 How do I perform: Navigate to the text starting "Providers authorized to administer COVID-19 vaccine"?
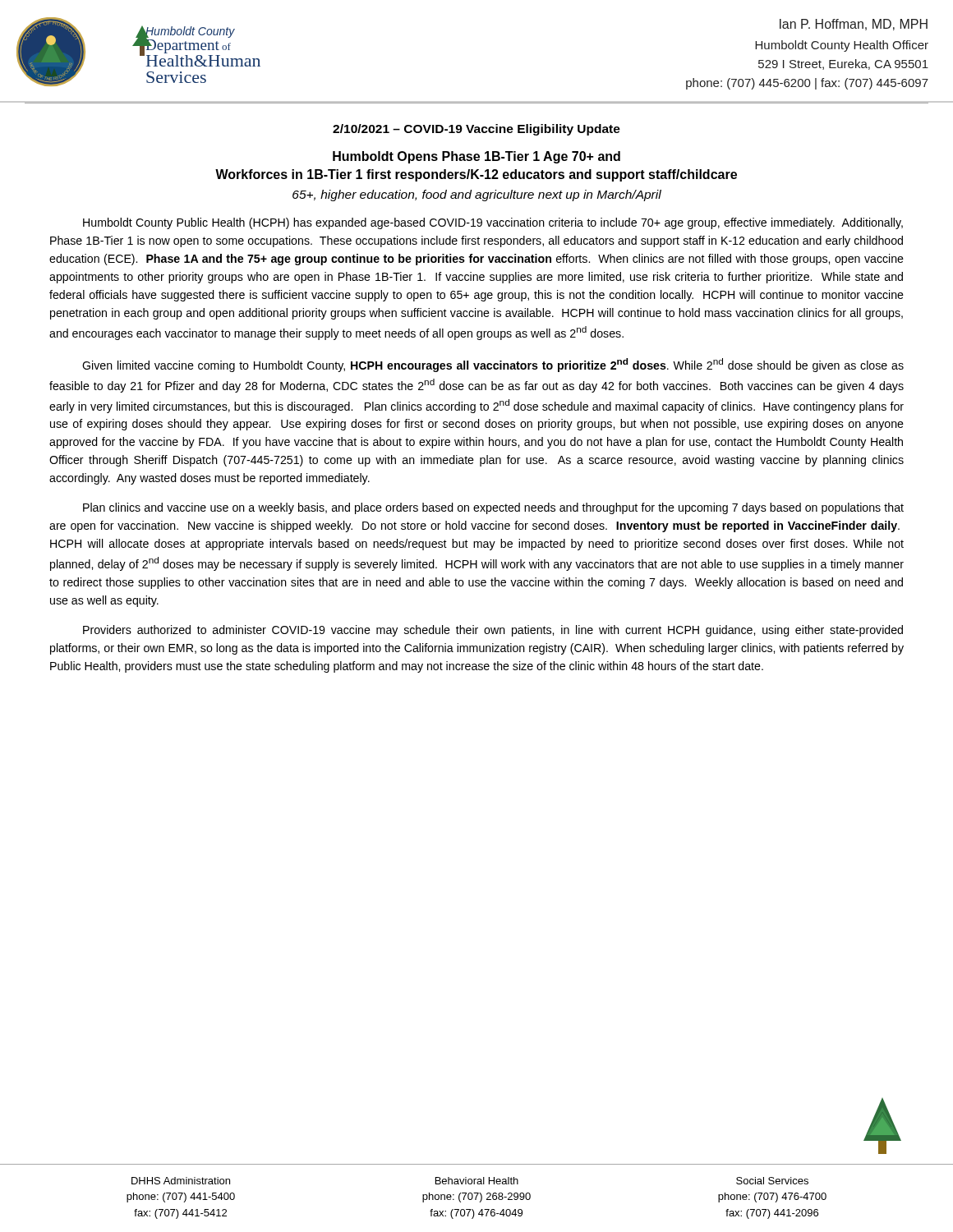(x=476, y=648)
